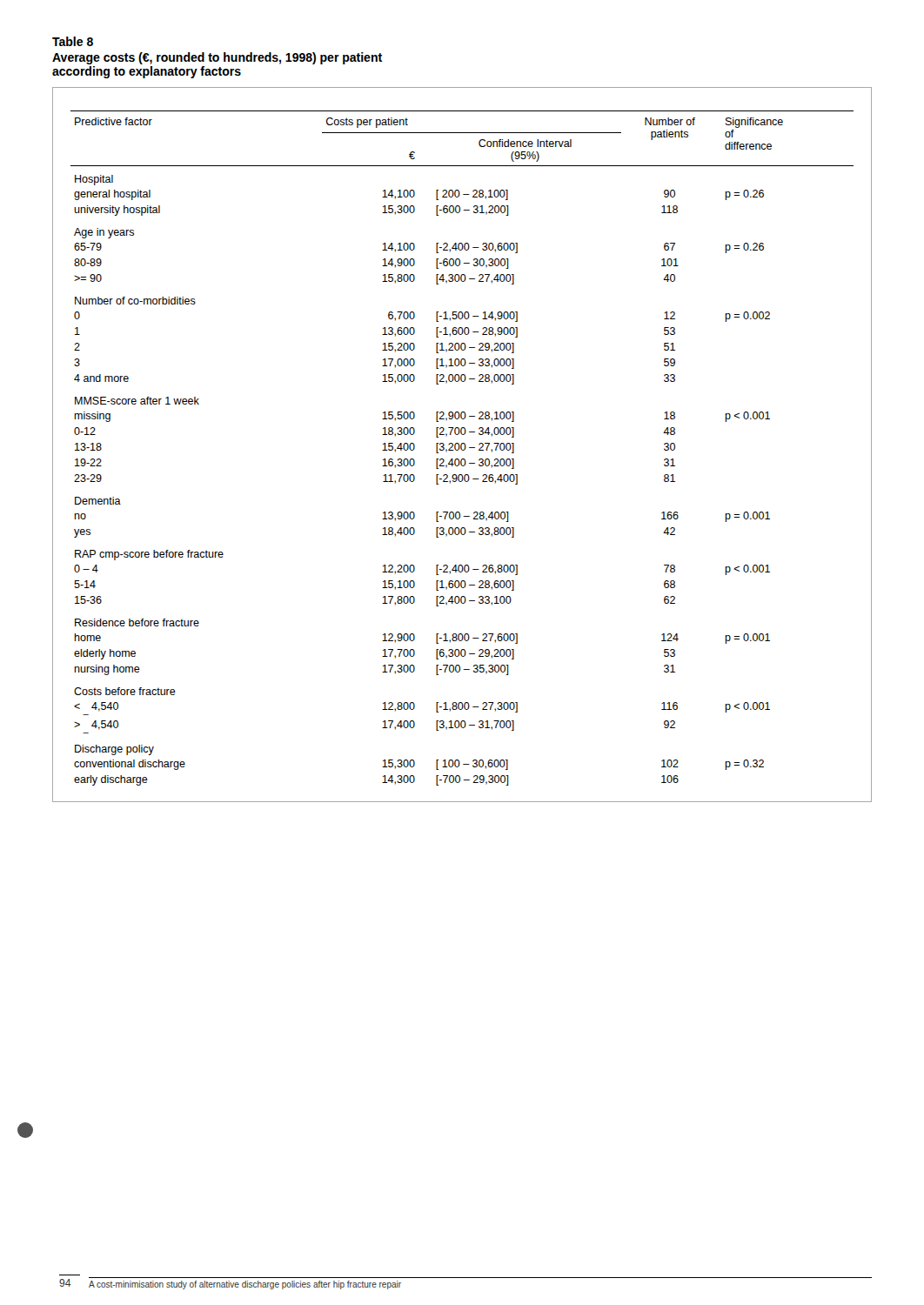Click on the title that says "Average costs (€, rounded to"
The image size is (924, 1305).
(x=217, y=64)
